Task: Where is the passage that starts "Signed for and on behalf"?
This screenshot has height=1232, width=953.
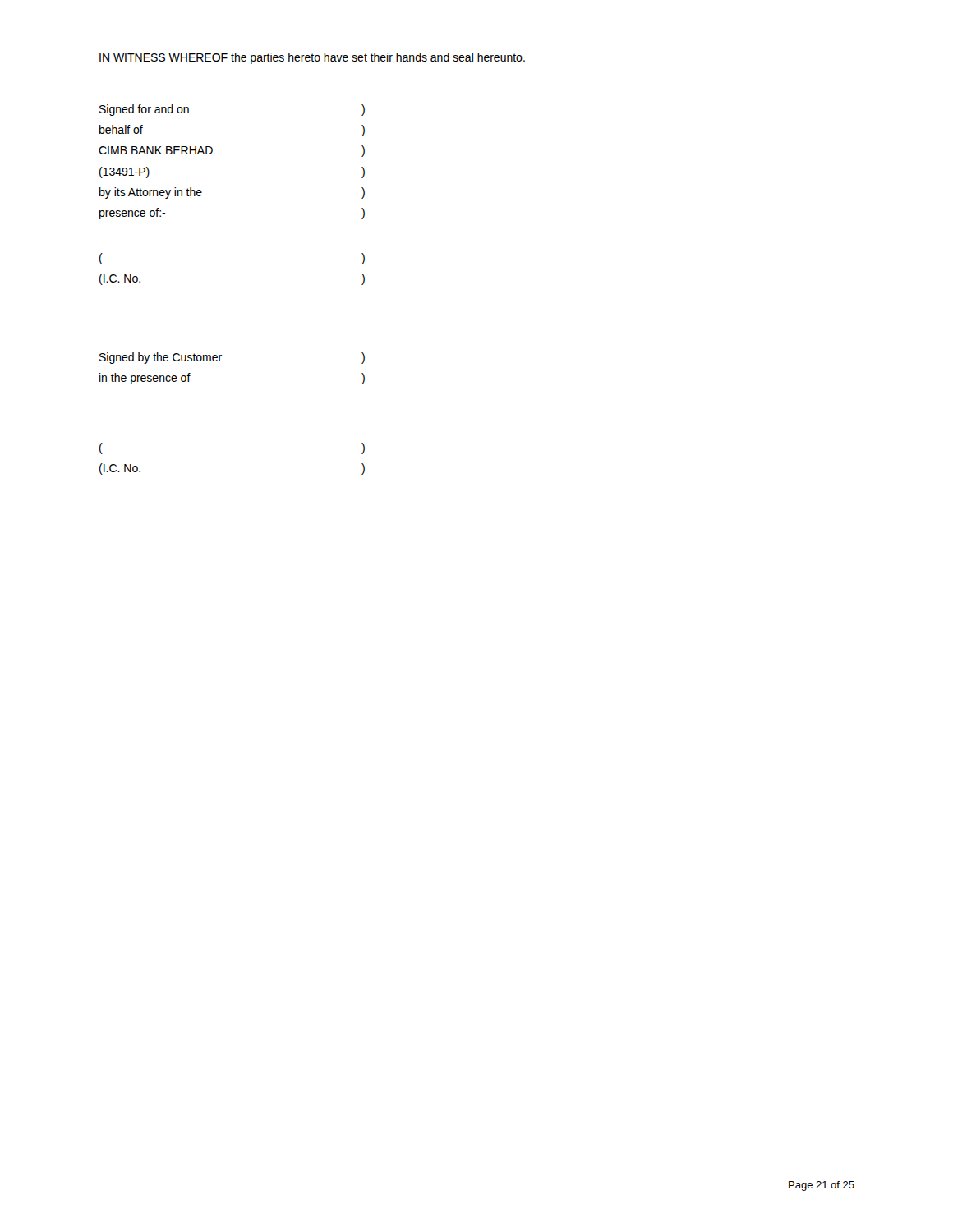Action: 142,110
